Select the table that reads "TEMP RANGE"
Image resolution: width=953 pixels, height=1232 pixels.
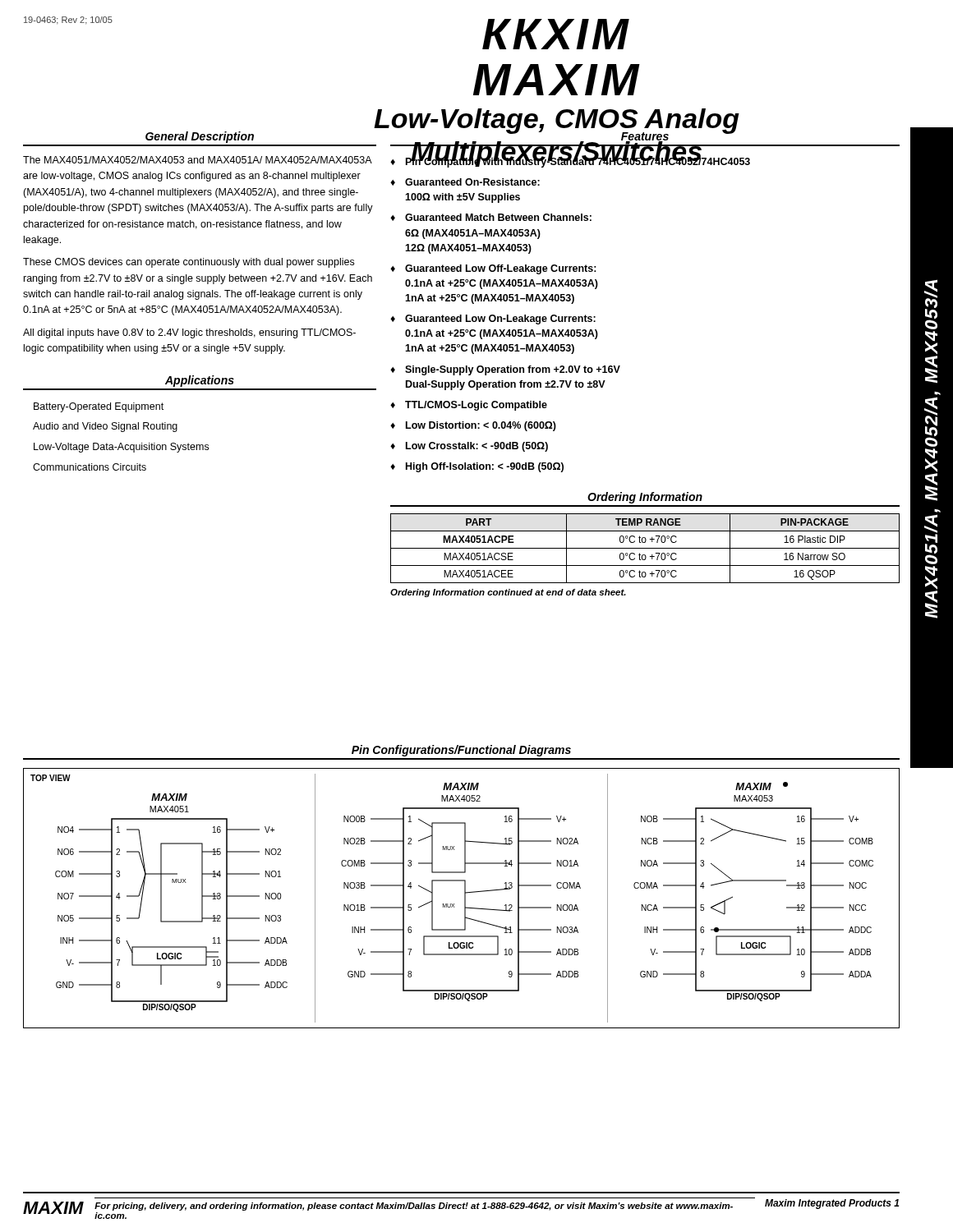[x=645, y=548]
